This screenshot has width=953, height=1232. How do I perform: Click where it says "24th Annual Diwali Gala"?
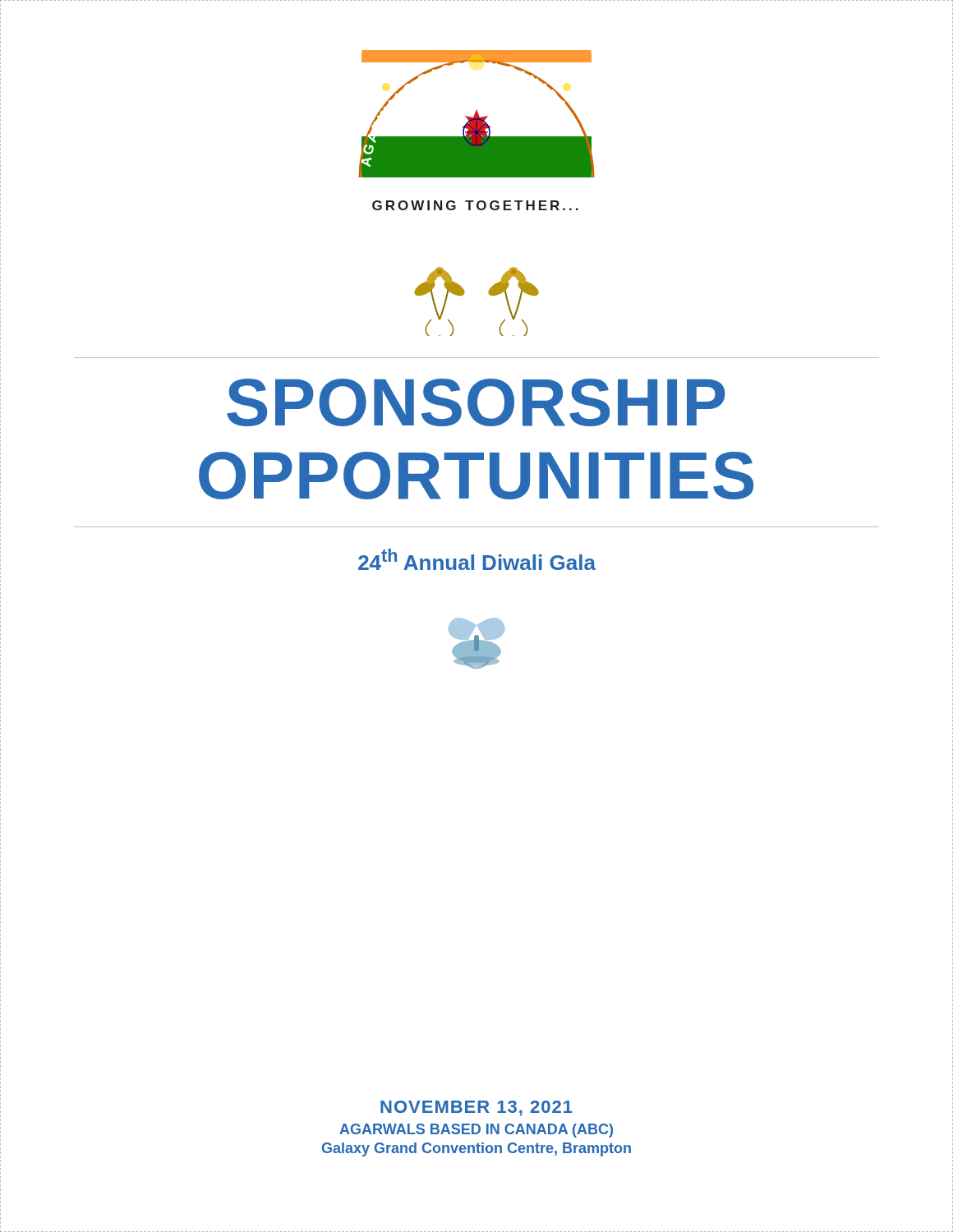point(476,560)
